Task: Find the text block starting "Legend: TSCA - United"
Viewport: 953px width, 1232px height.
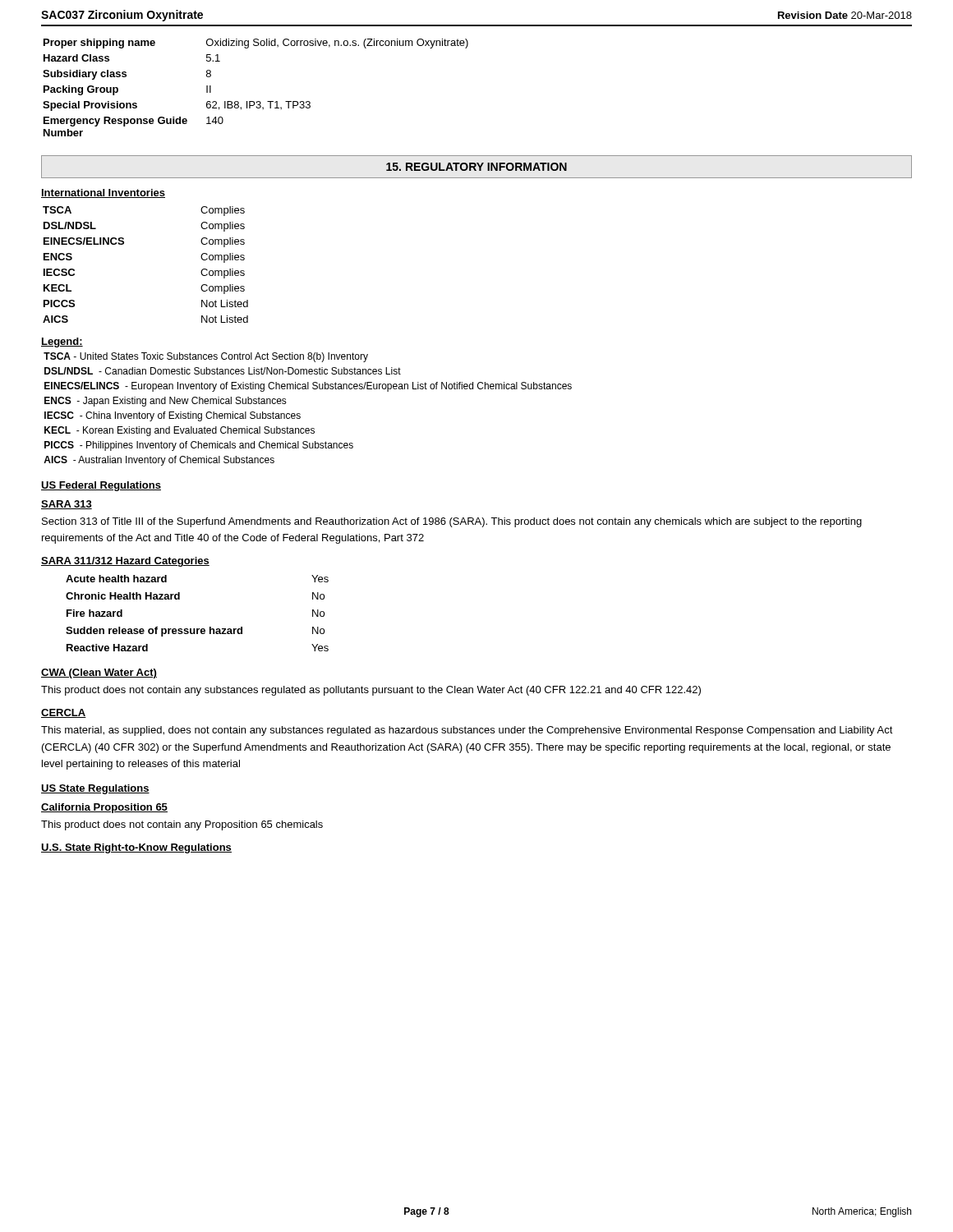Action: point(62,342)
